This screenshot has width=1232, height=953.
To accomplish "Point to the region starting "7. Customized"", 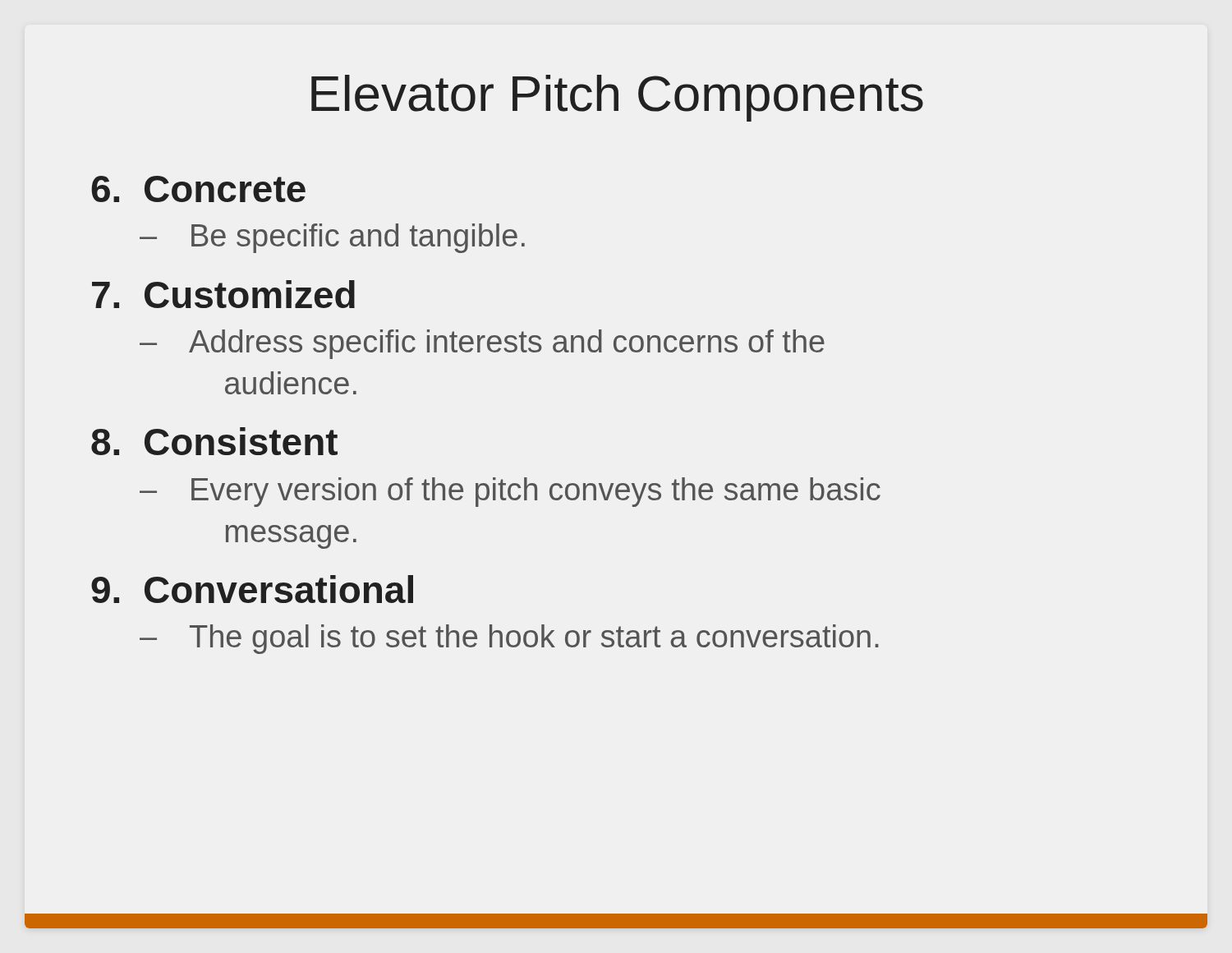I will [224, 295].
